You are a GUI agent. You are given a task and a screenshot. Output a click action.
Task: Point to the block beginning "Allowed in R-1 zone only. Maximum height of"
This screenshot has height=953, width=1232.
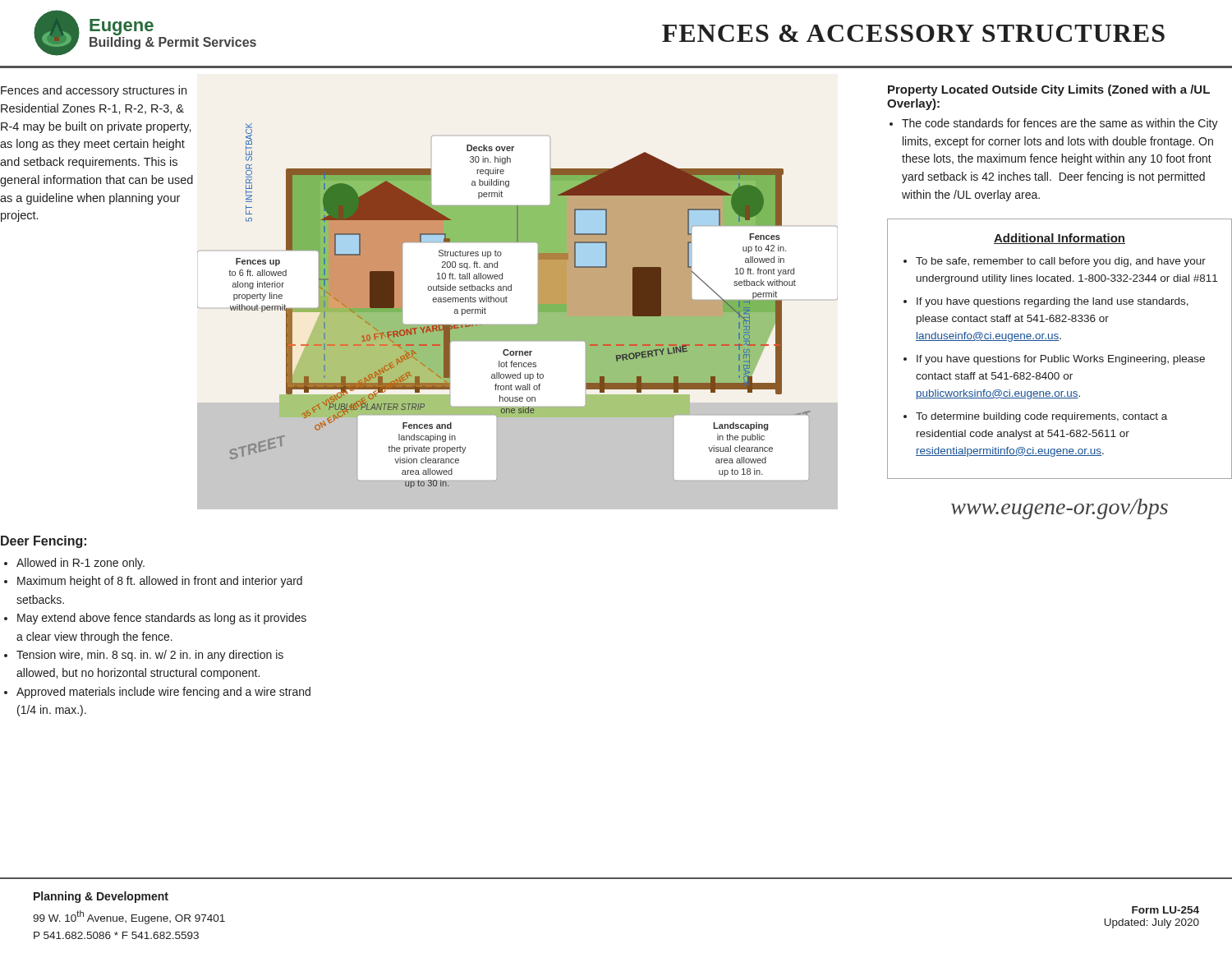(x=156, y=637)
